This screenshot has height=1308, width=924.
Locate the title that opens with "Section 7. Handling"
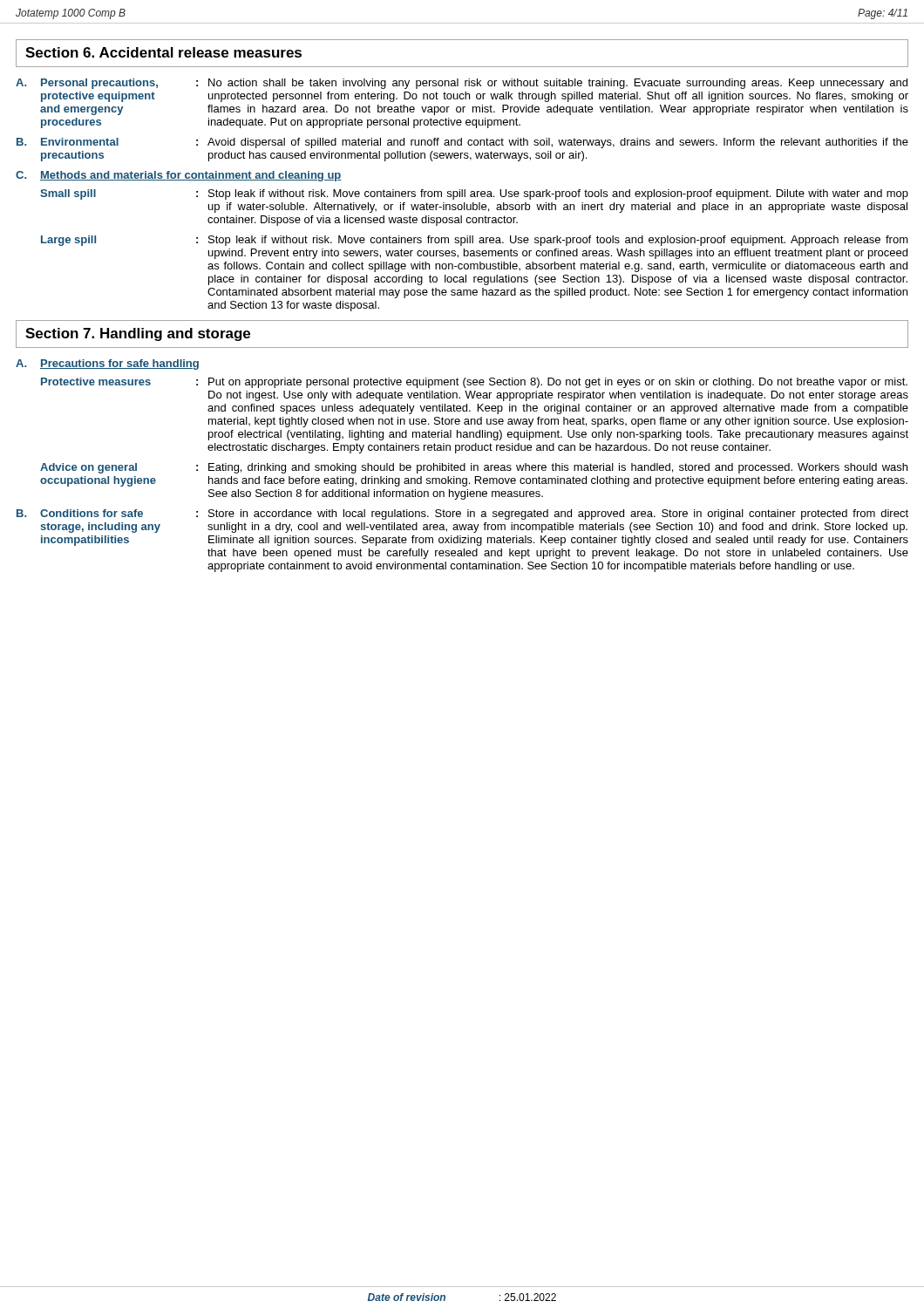pos(138,334)
